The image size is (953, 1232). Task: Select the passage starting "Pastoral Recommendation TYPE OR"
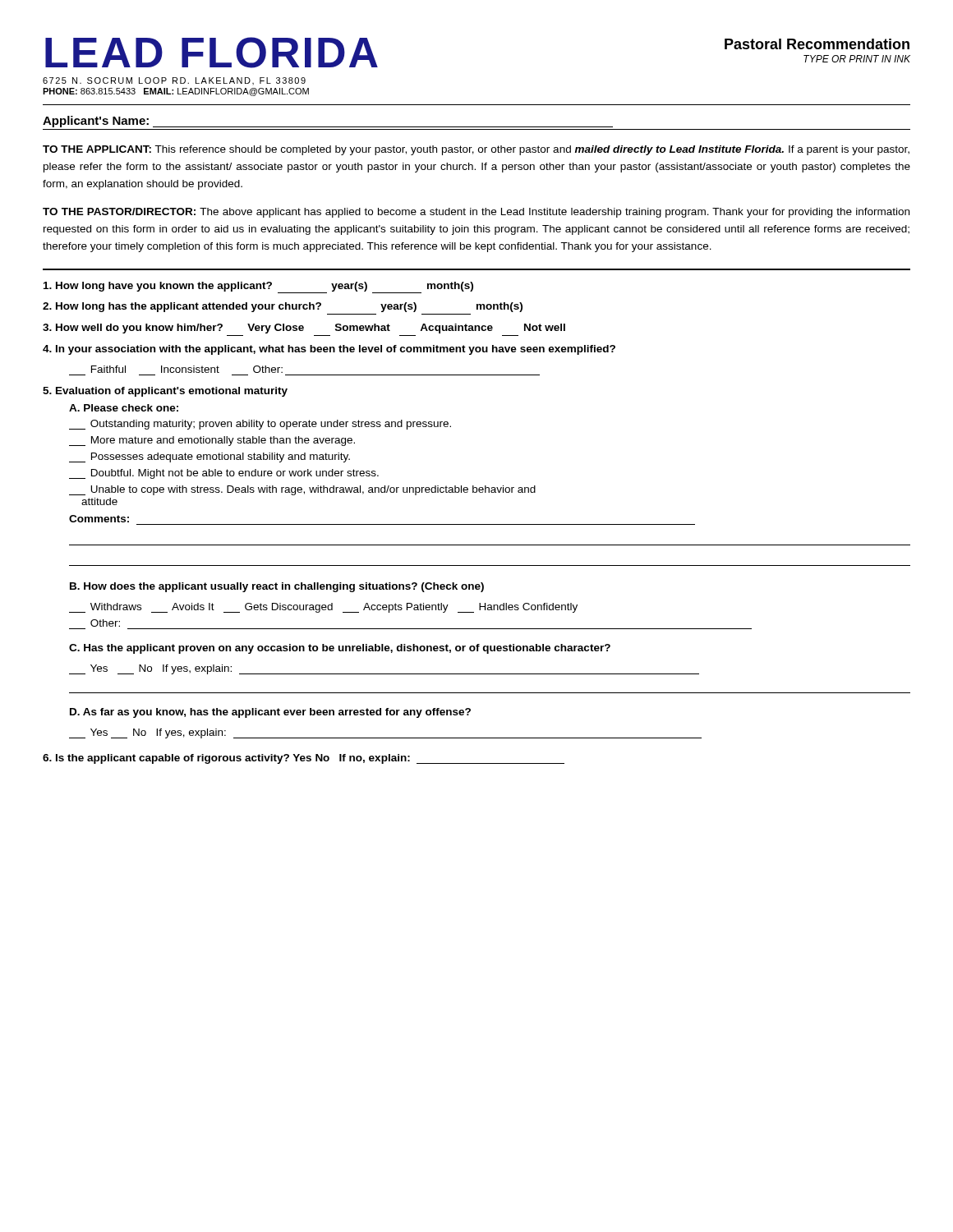pyautogui.click(x=817, y=51)
